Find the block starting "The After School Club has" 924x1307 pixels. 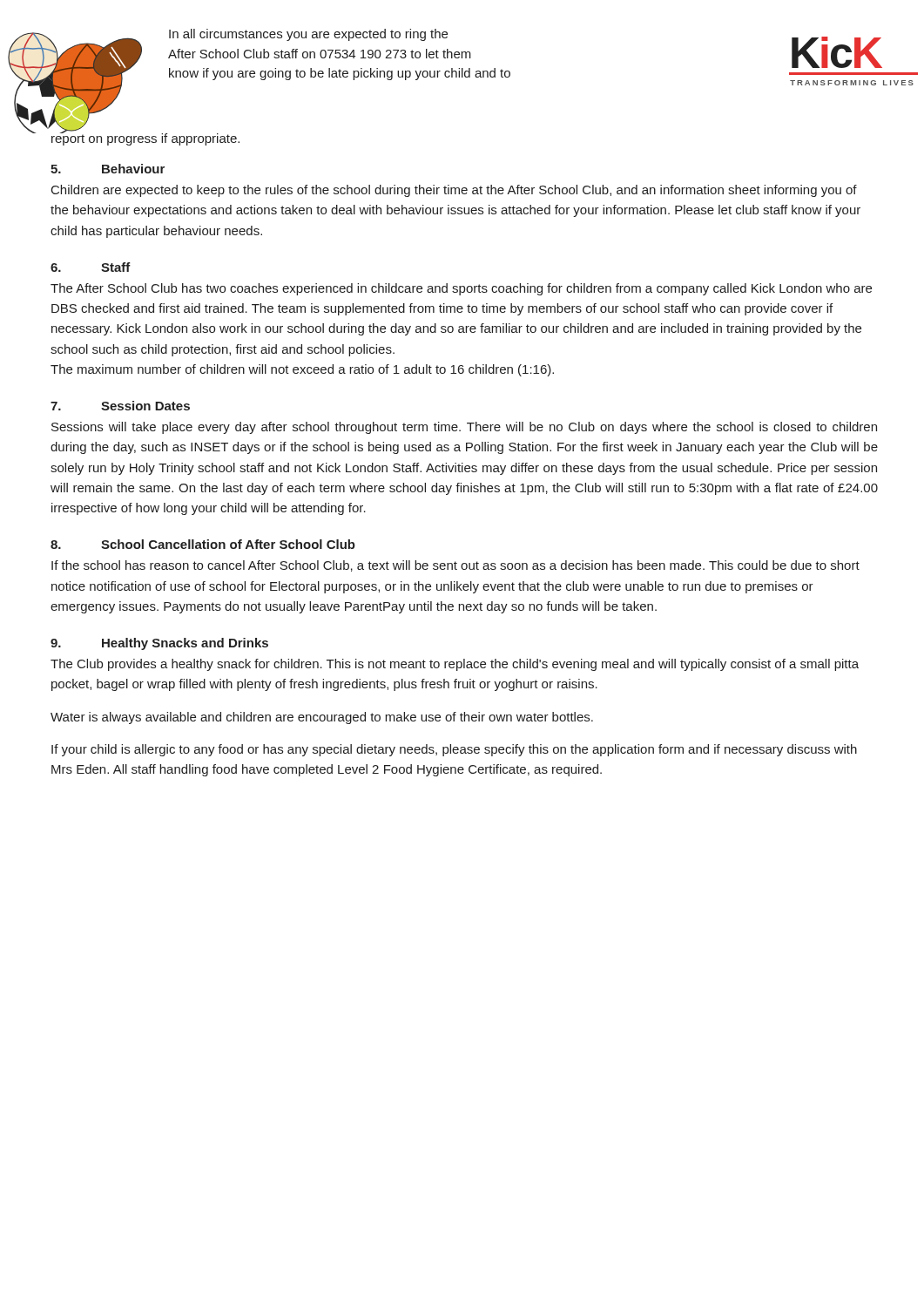click(462, 328)
